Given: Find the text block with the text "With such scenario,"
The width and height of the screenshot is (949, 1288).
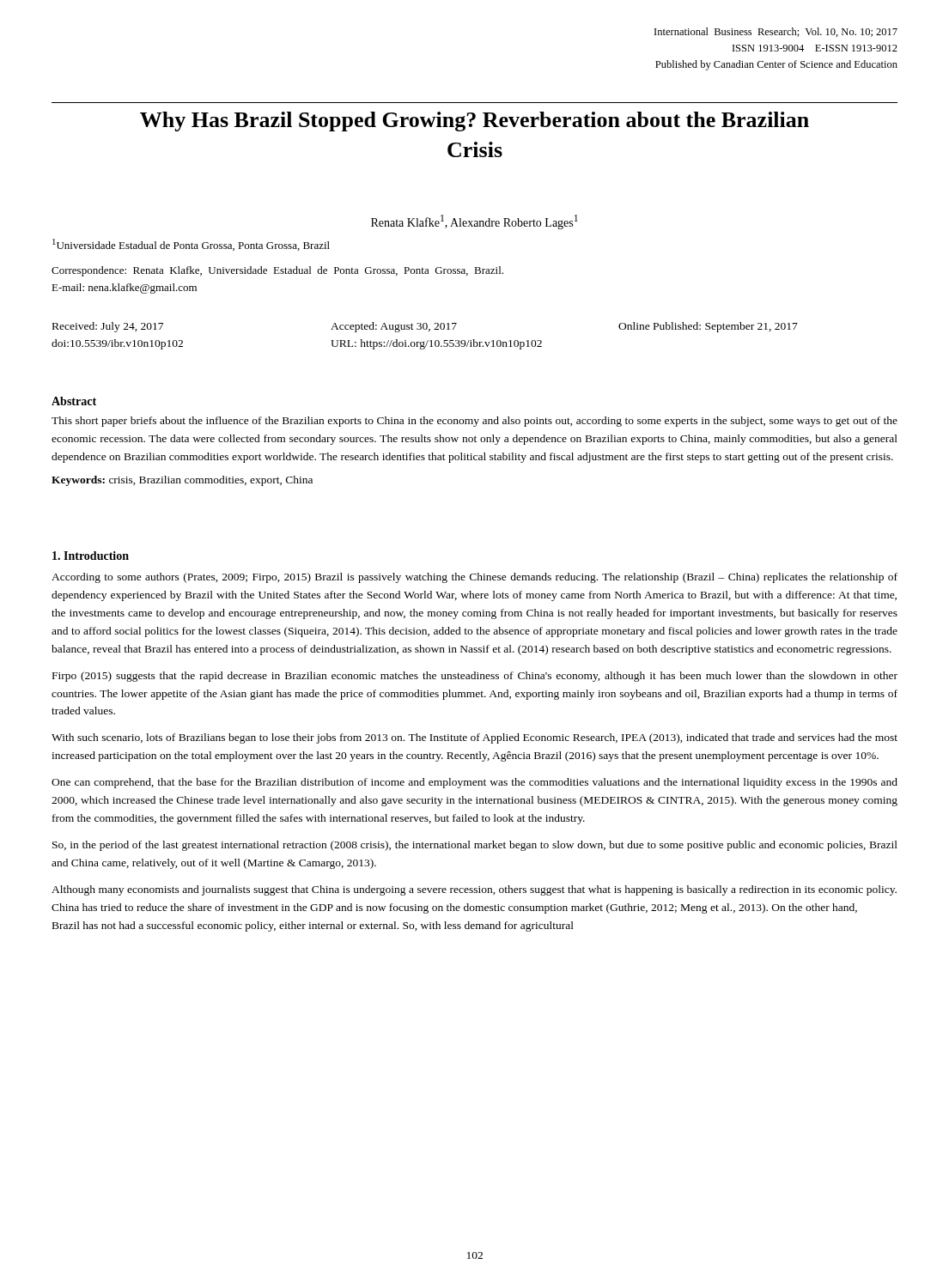Looking at the screenshot, I should 474,747.
